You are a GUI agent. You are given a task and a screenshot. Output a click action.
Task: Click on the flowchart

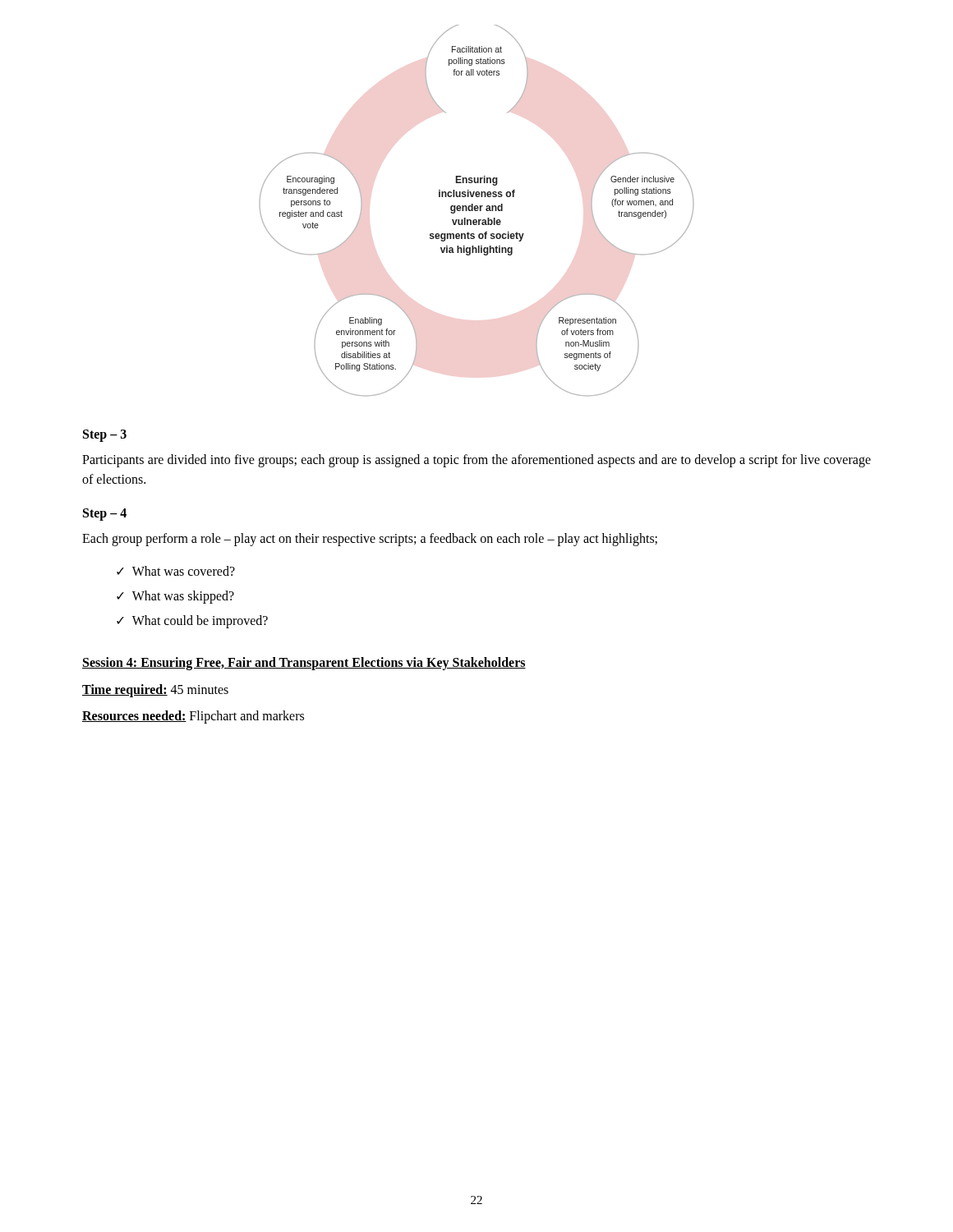(476, 214)
